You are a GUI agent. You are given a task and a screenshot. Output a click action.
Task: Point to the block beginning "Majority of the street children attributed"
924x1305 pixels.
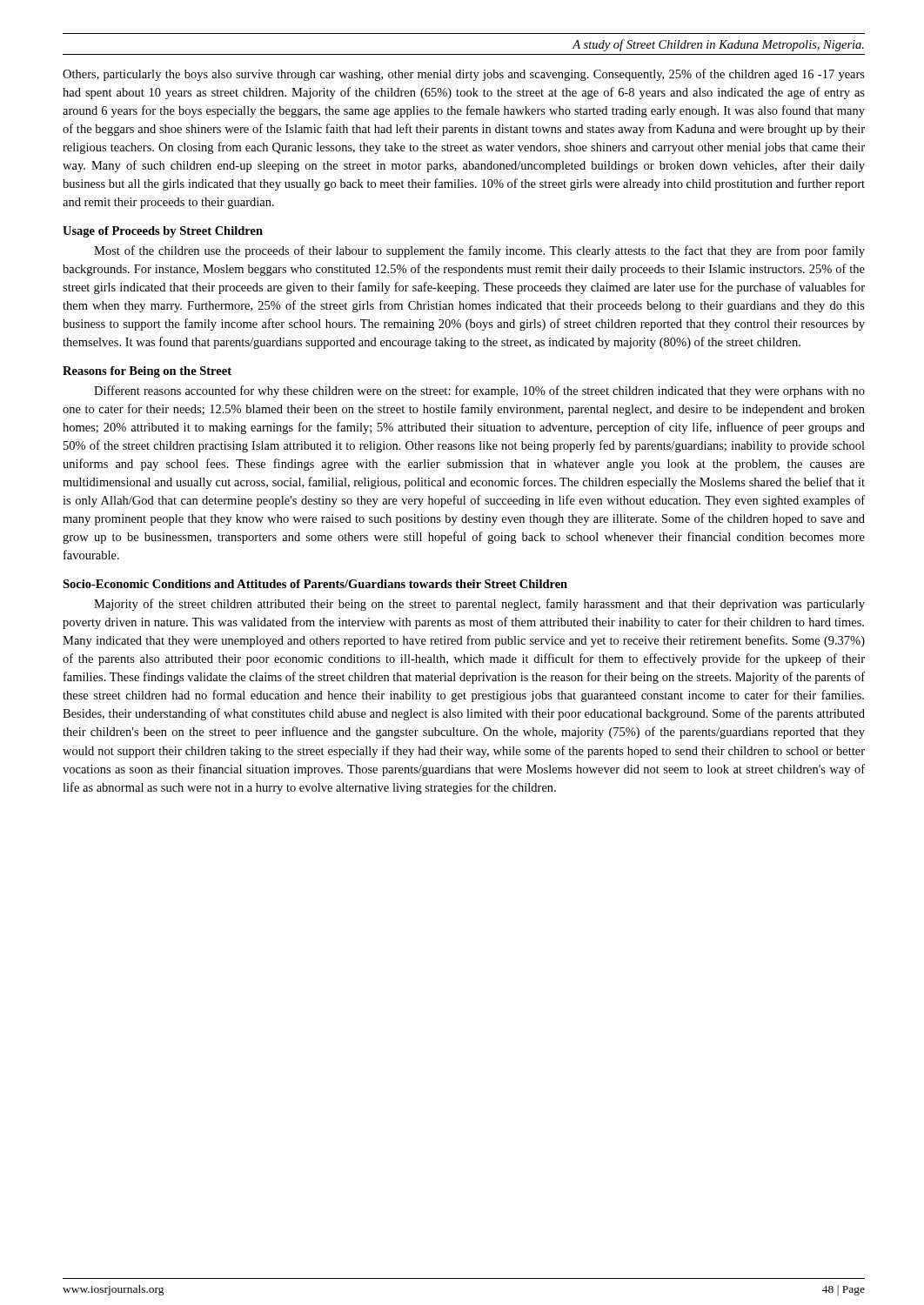pos(464,696)
